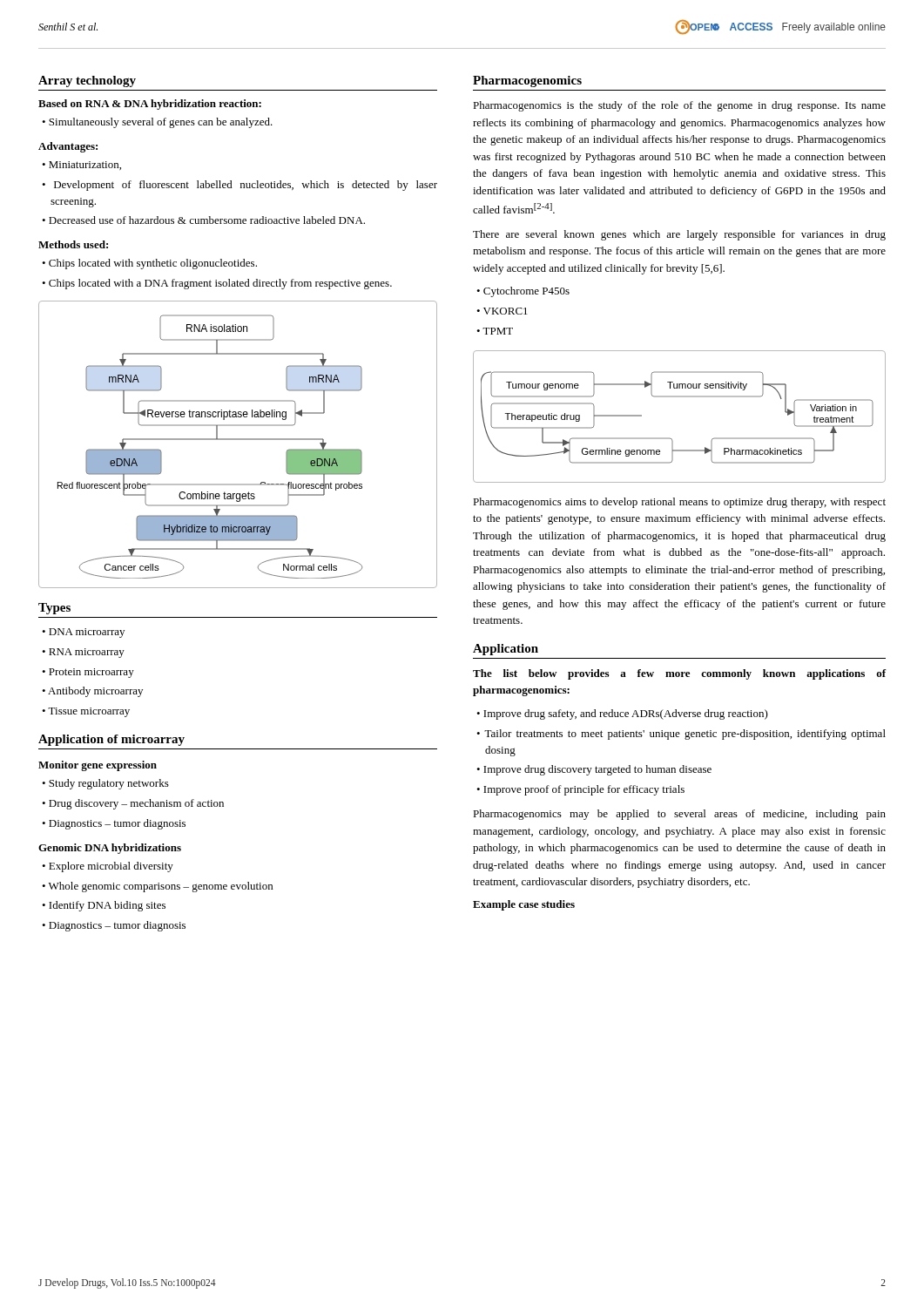Find the passage starting "Study regulatory networks"
This screenshot has height=1307, width=924.
(109, 783)
